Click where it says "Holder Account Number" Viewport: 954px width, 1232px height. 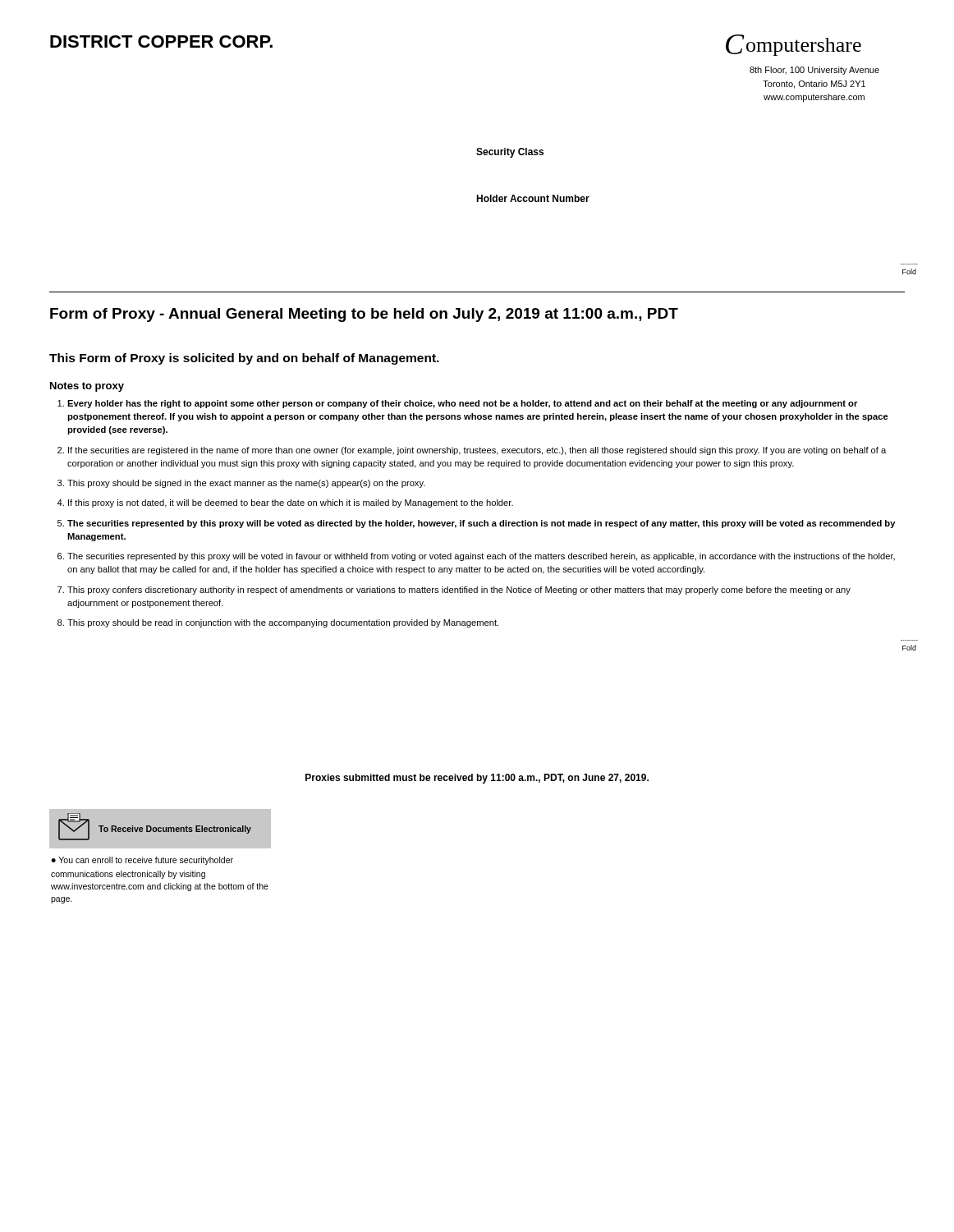click(x=533, y=199)
